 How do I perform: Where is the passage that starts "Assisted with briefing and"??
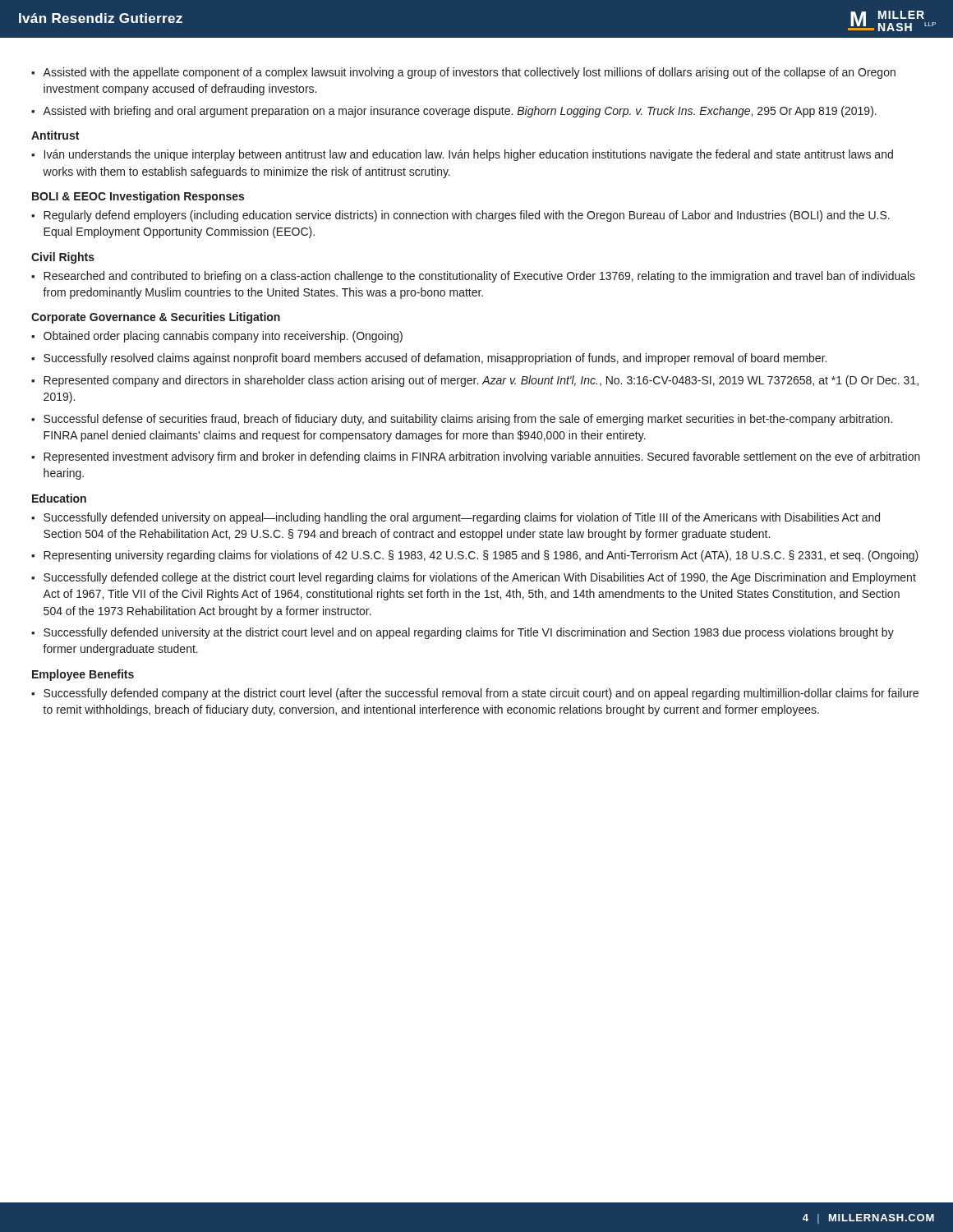click(483, 111)
